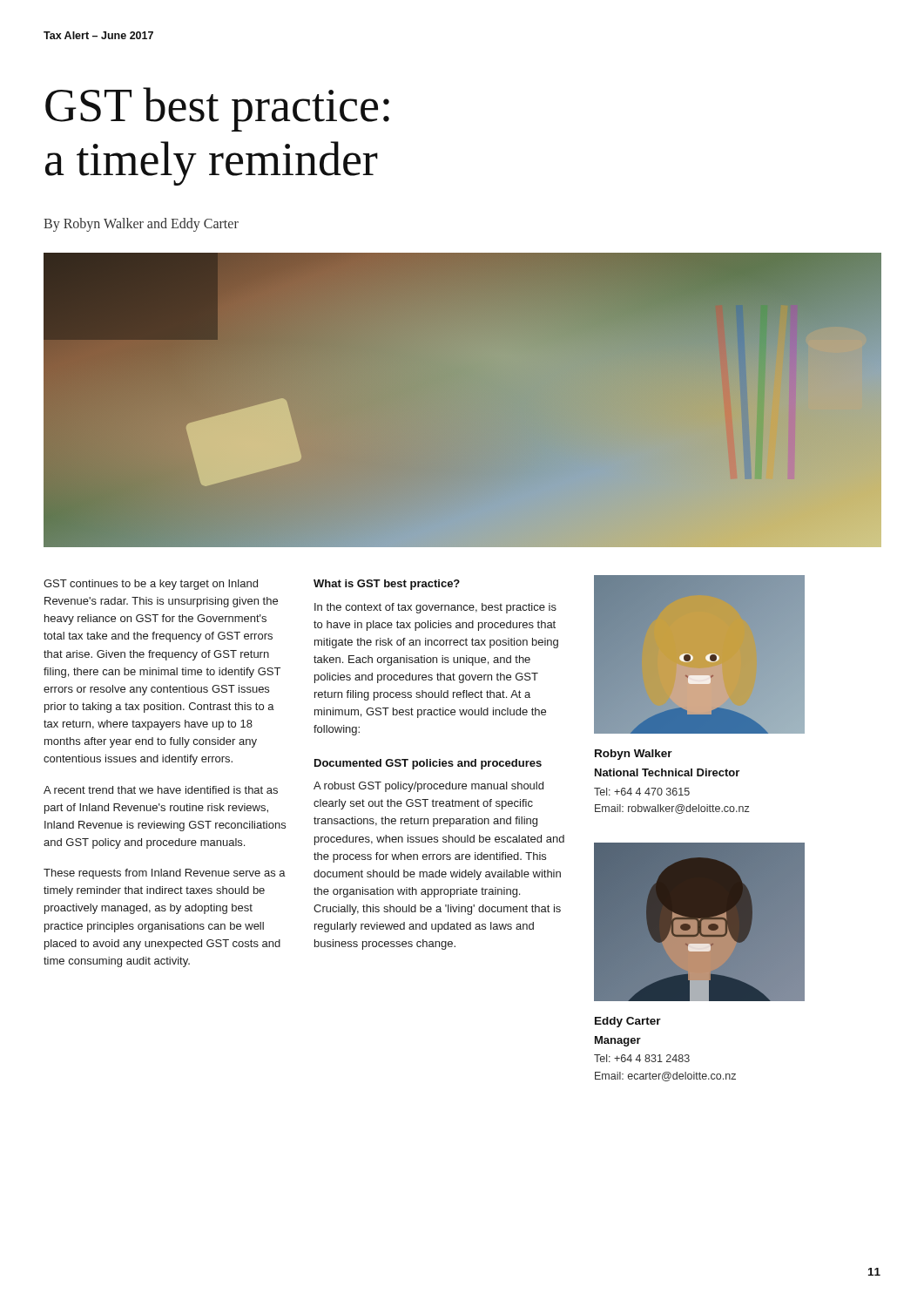Find the title containing "GST best practice:a"
The image size is (924, 1307).
pyautogui.click(x=327, y=133)
